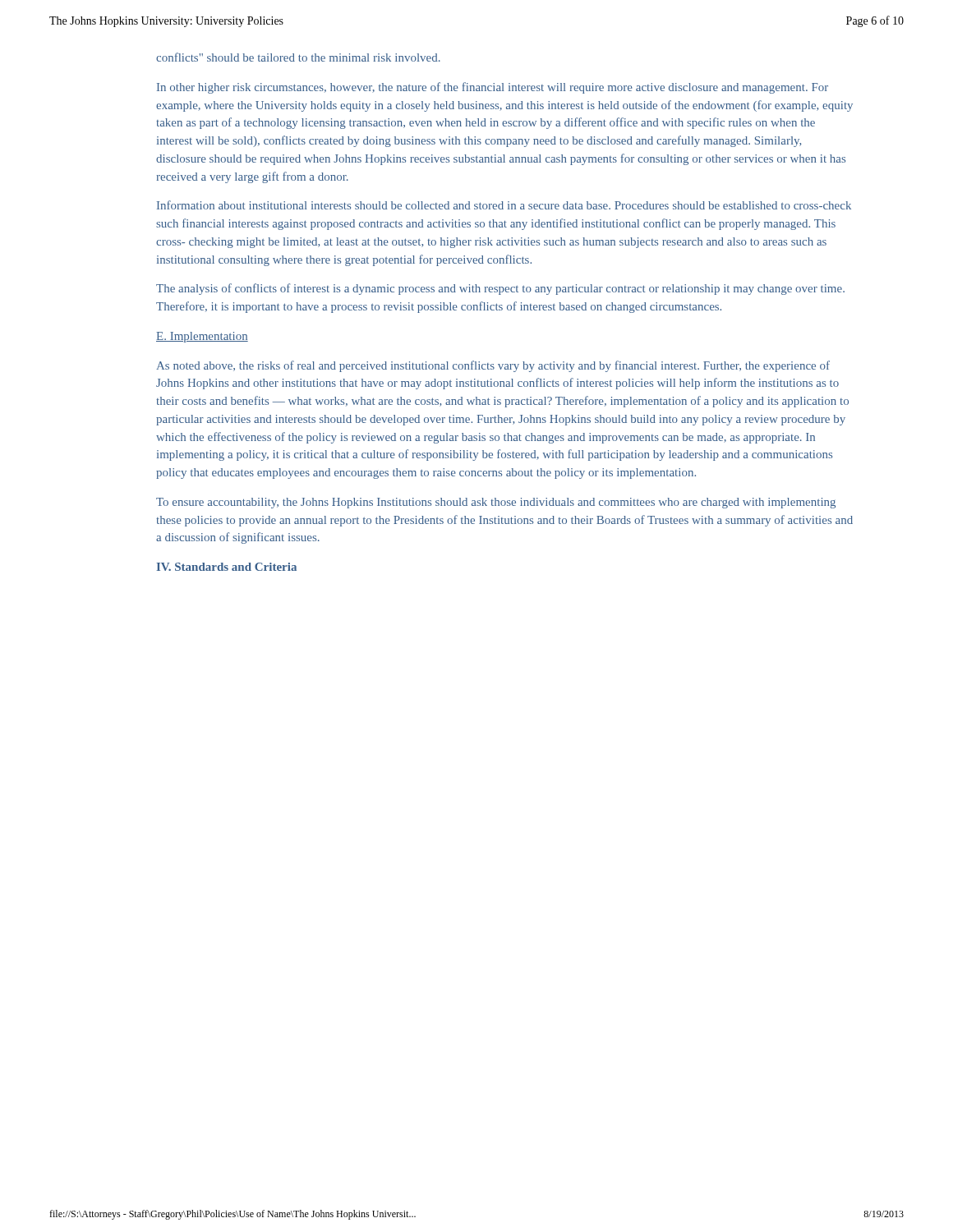Select the block starting "The analysis of conflicts of"
The height and width of the screenshot is (1232, 953).
[501, 297]
